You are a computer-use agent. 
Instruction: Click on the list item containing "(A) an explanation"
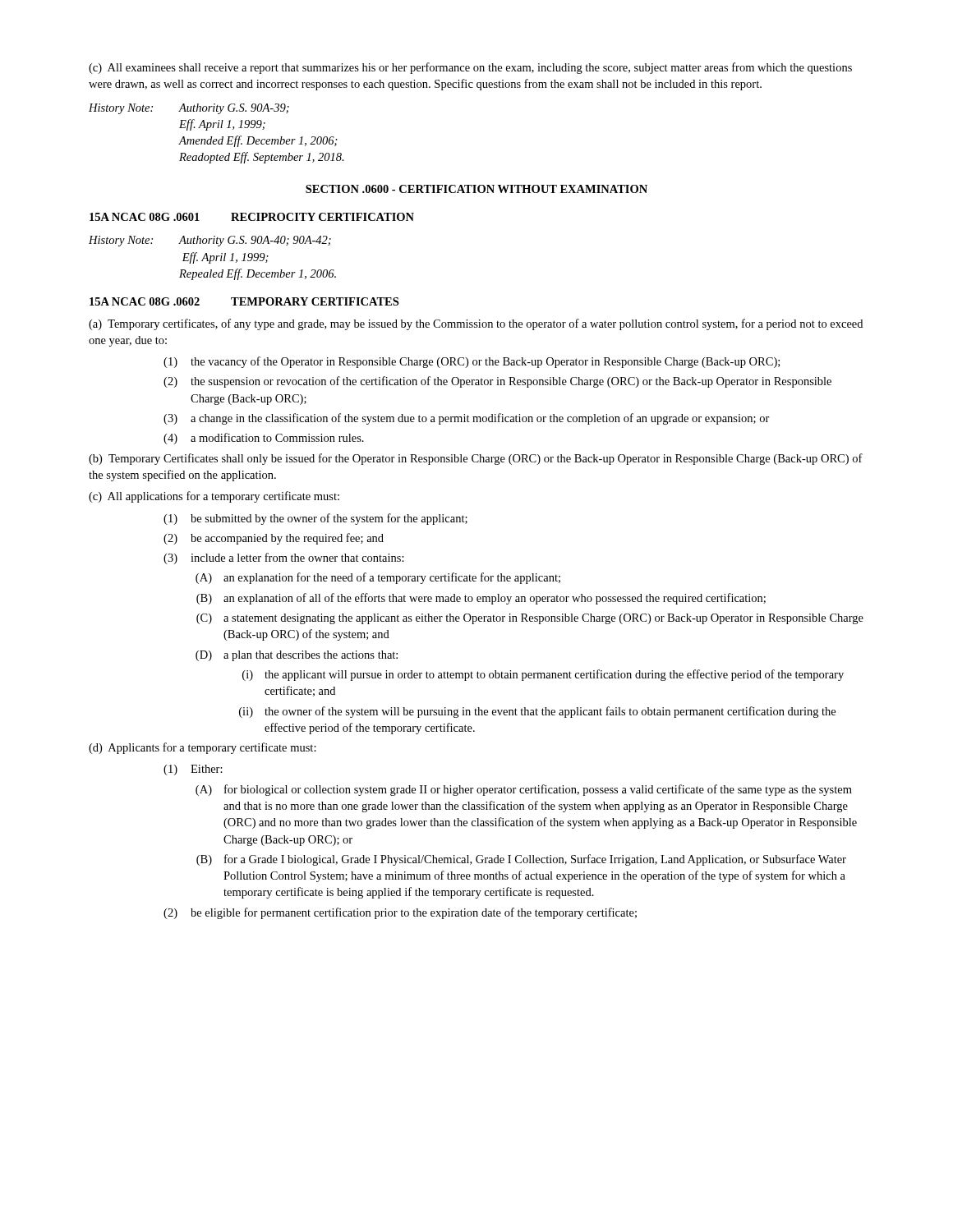click(x=522, y=578)
